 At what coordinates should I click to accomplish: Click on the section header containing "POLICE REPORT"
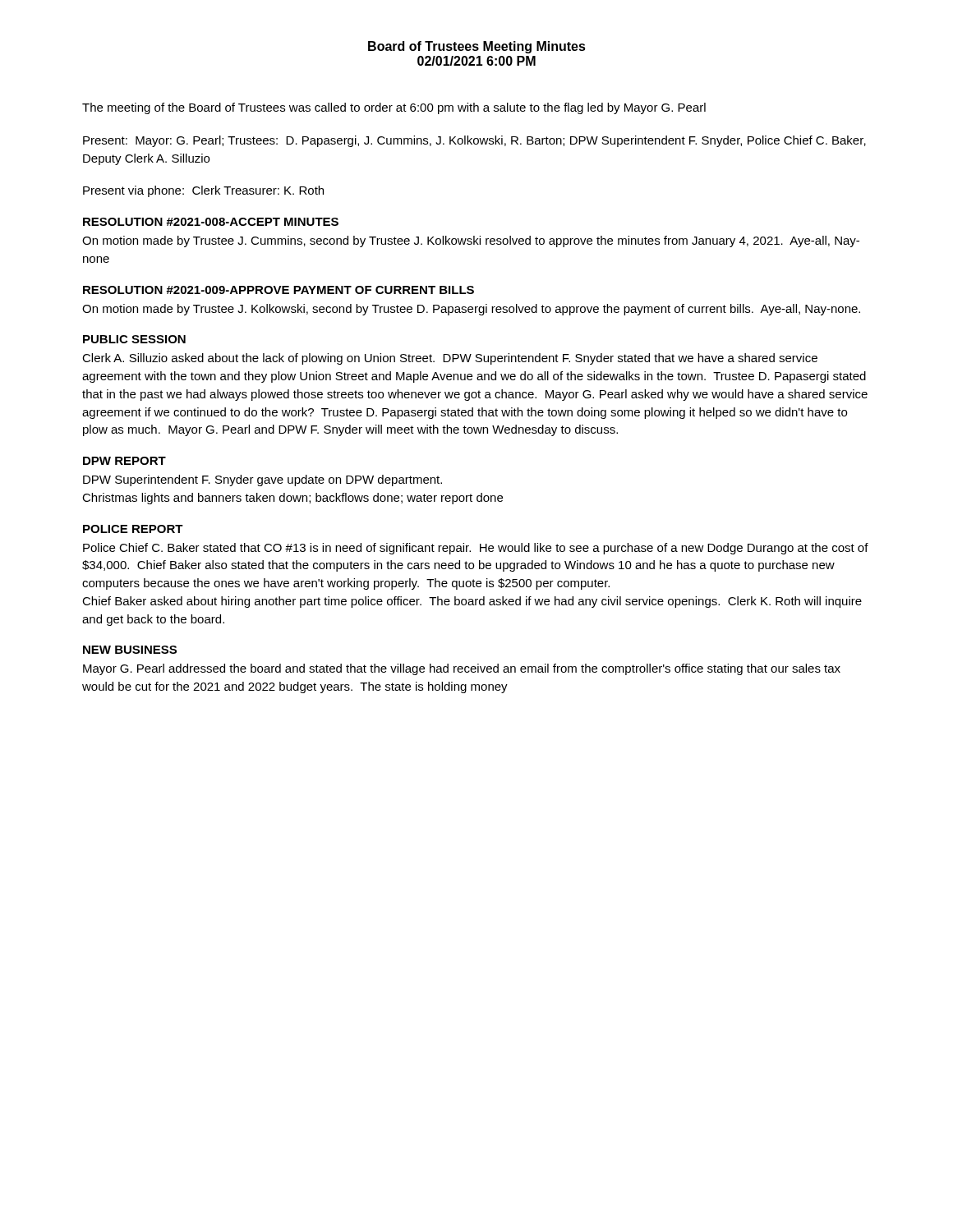(132, 528)
